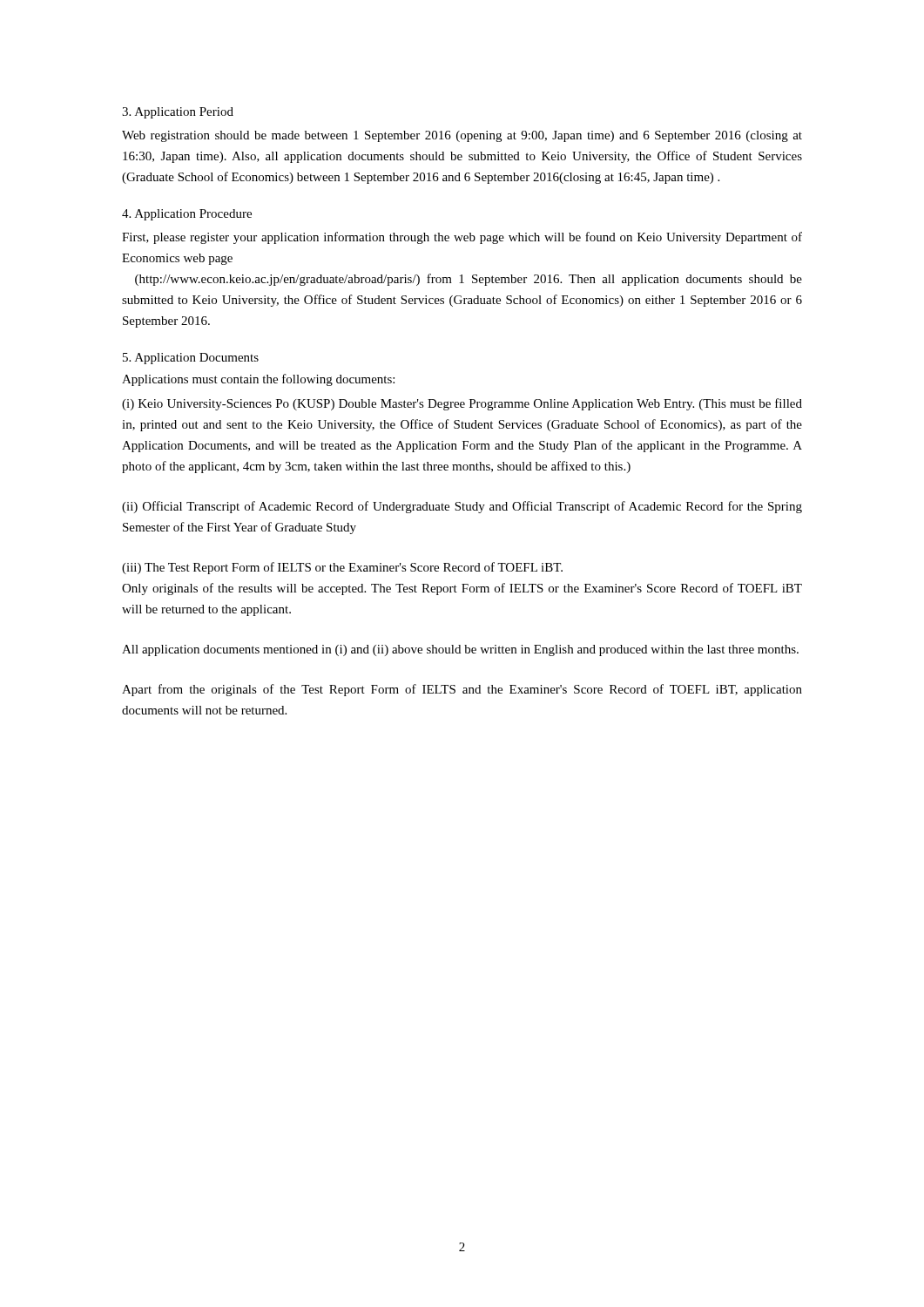Select the section header that reads "4. Application Procedure"

coord(187,213)
